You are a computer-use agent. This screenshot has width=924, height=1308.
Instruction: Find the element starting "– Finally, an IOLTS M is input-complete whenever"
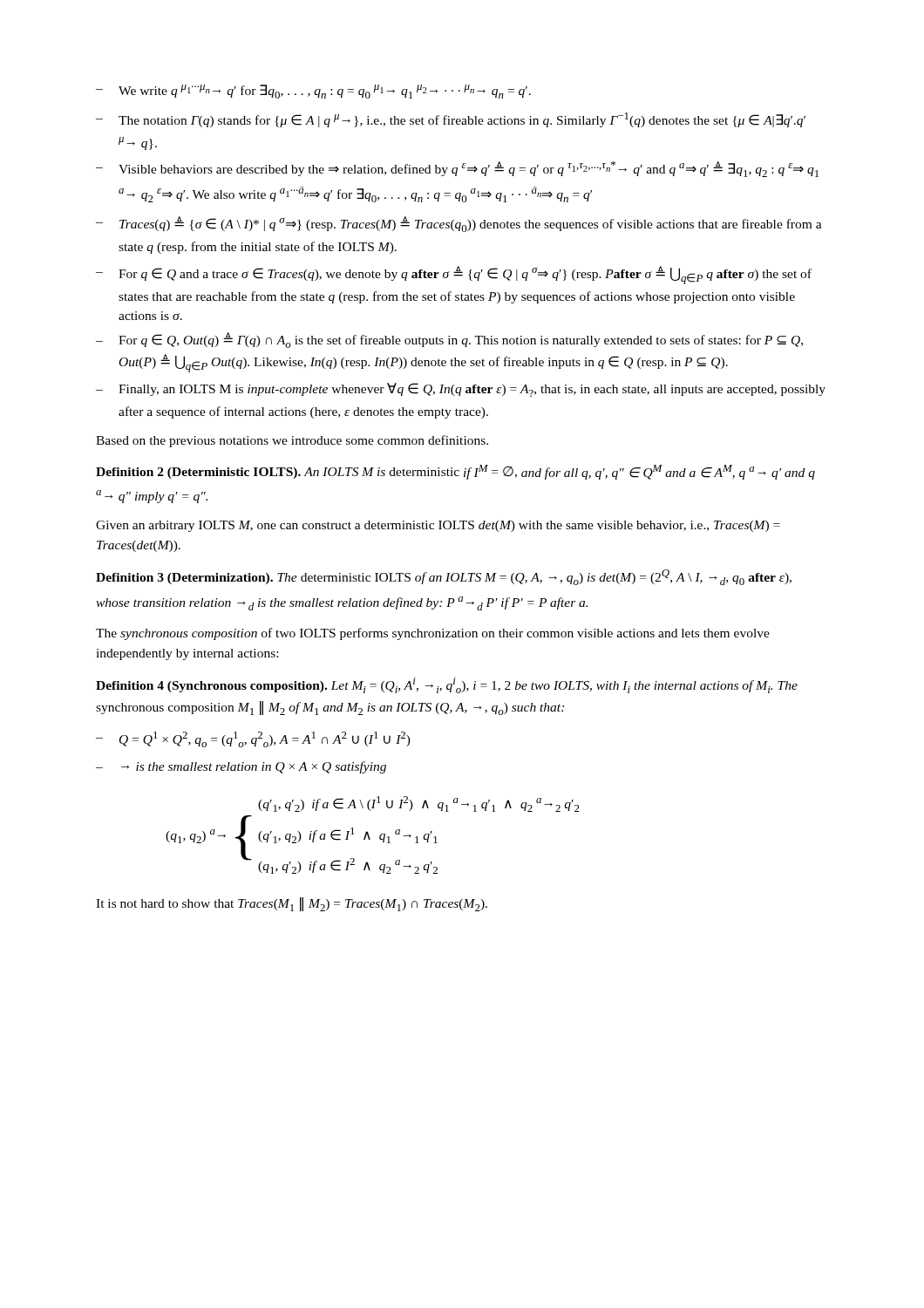pyautogui.click(x=462, y=401)
